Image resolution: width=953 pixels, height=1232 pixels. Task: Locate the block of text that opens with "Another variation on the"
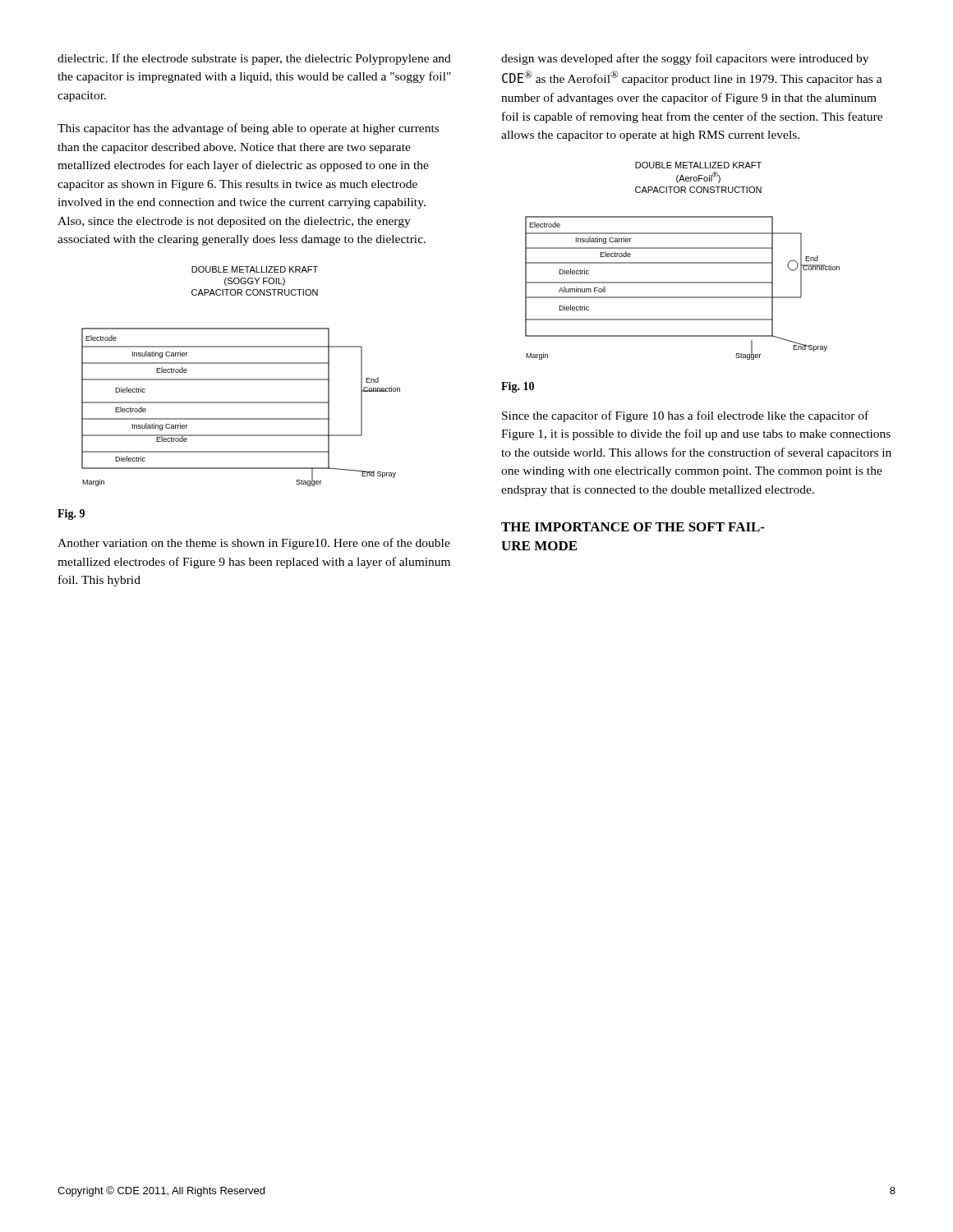click(254, 561)
